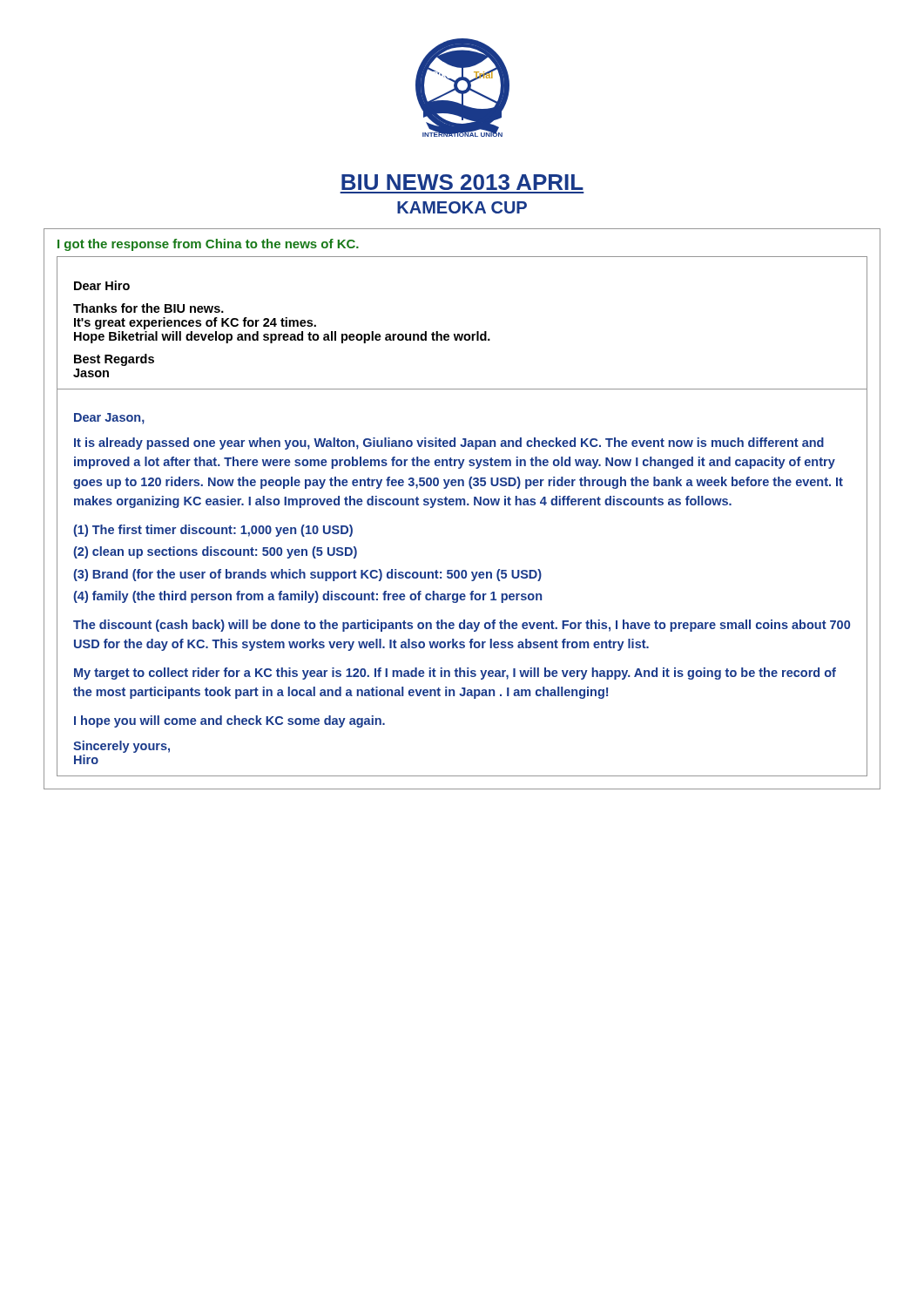Point to the text starting "The discount (cash back) will be done to"
Image resolution: width=924 pixels, height=1307 pixels.
462,635
